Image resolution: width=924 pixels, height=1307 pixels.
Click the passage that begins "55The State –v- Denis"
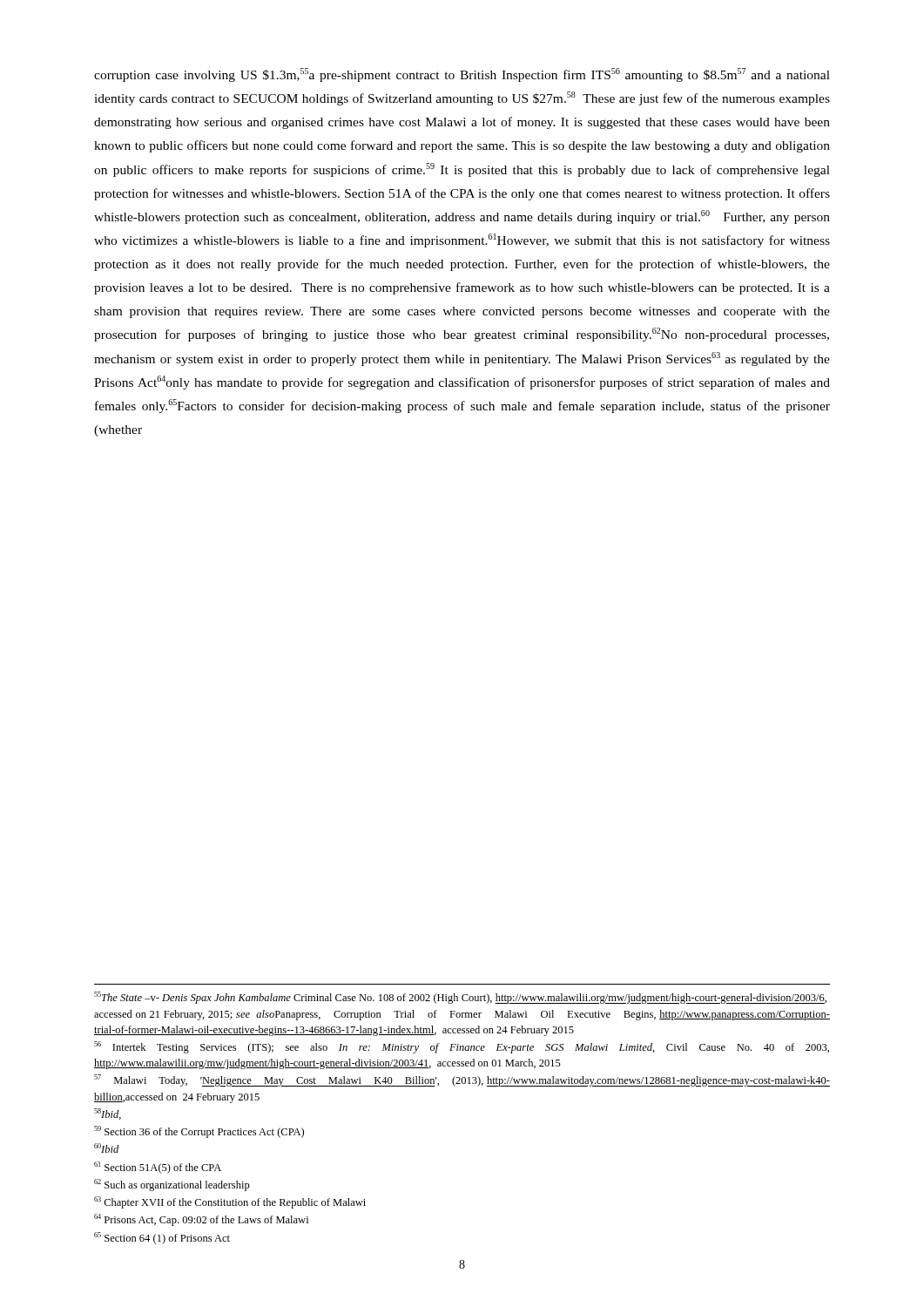460,998
